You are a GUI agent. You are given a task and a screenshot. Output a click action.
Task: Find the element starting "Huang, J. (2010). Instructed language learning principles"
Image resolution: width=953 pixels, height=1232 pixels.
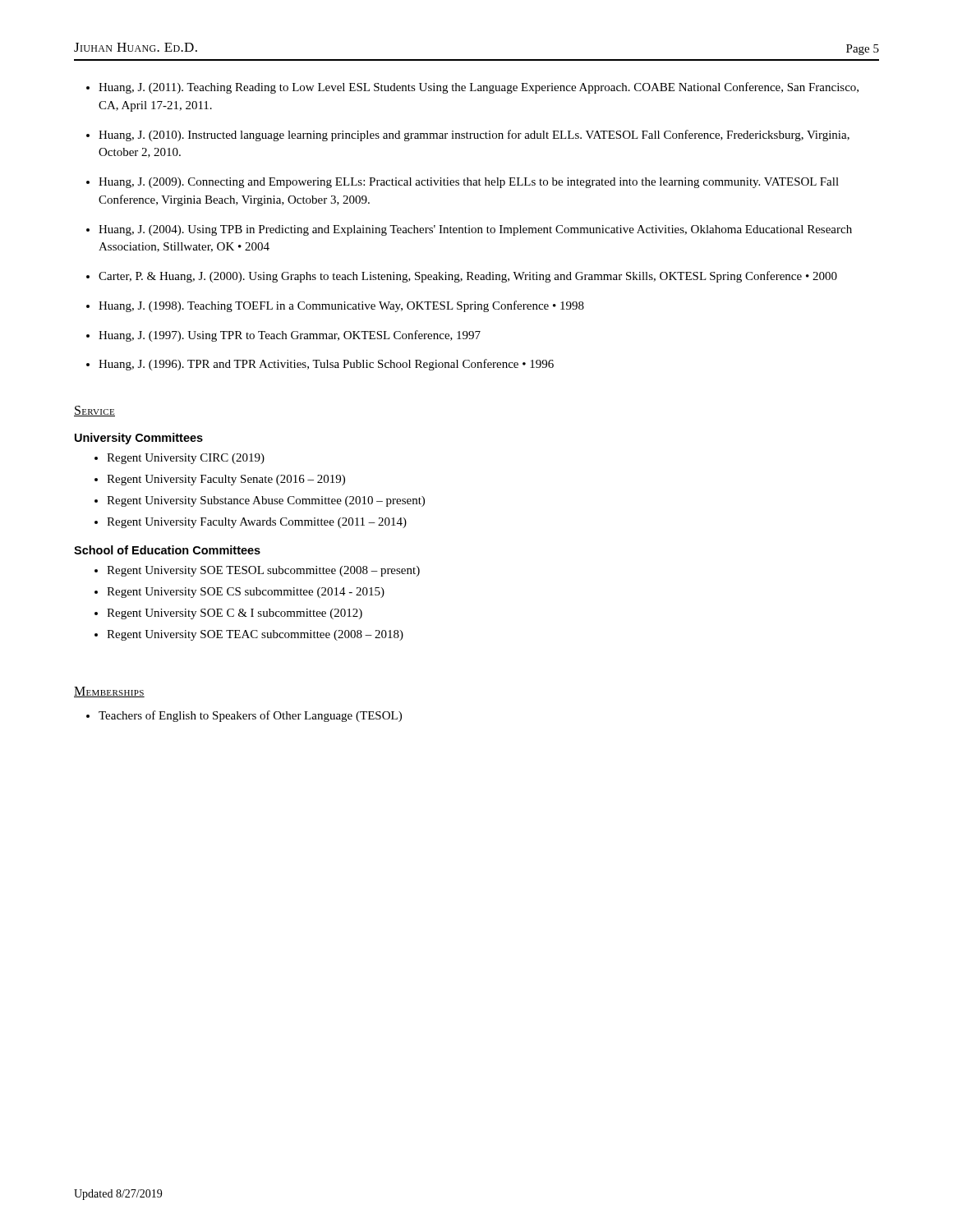474,143
